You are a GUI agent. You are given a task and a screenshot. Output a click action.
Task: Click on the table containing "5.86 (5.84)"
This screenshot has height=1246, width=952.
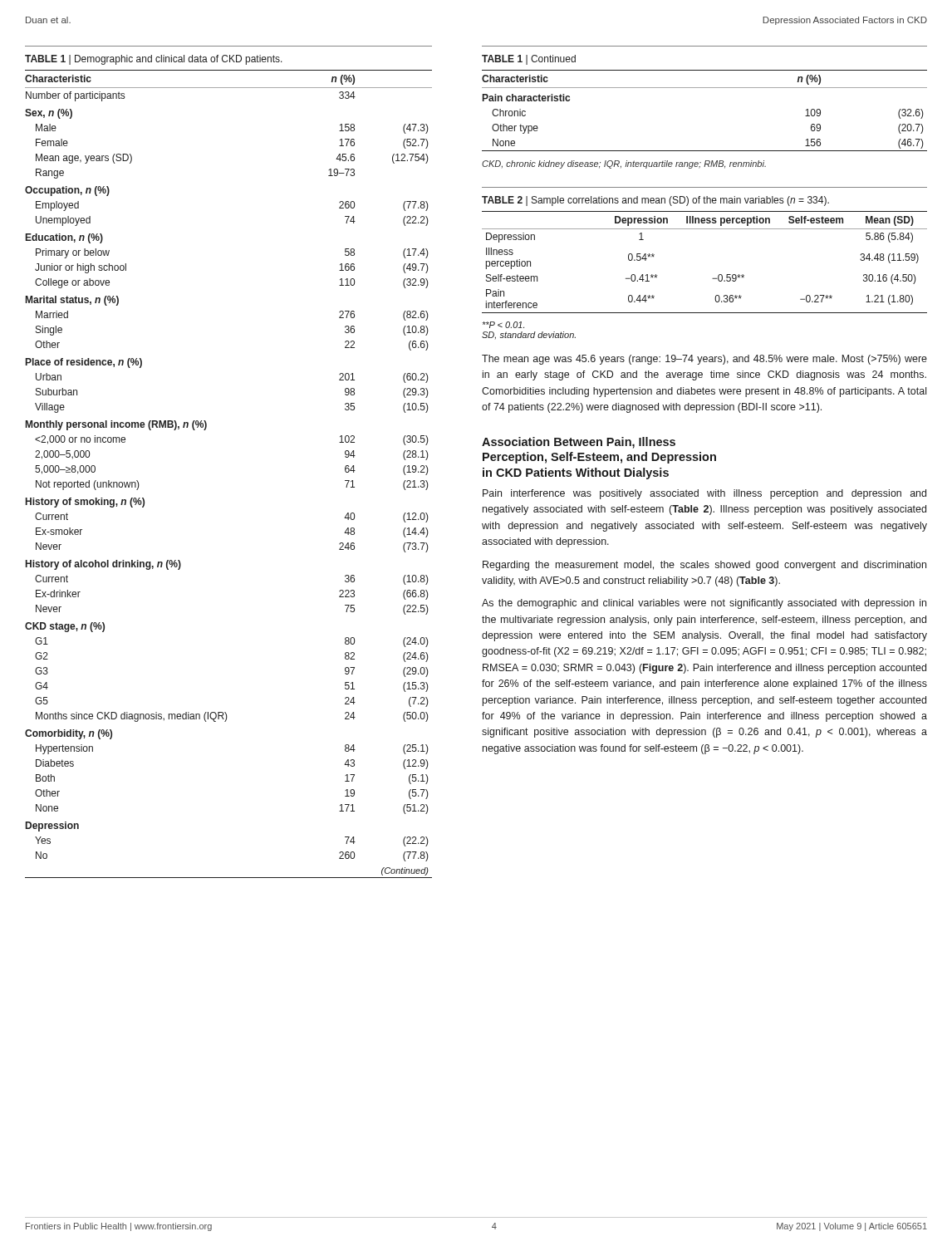pos(704,264)
